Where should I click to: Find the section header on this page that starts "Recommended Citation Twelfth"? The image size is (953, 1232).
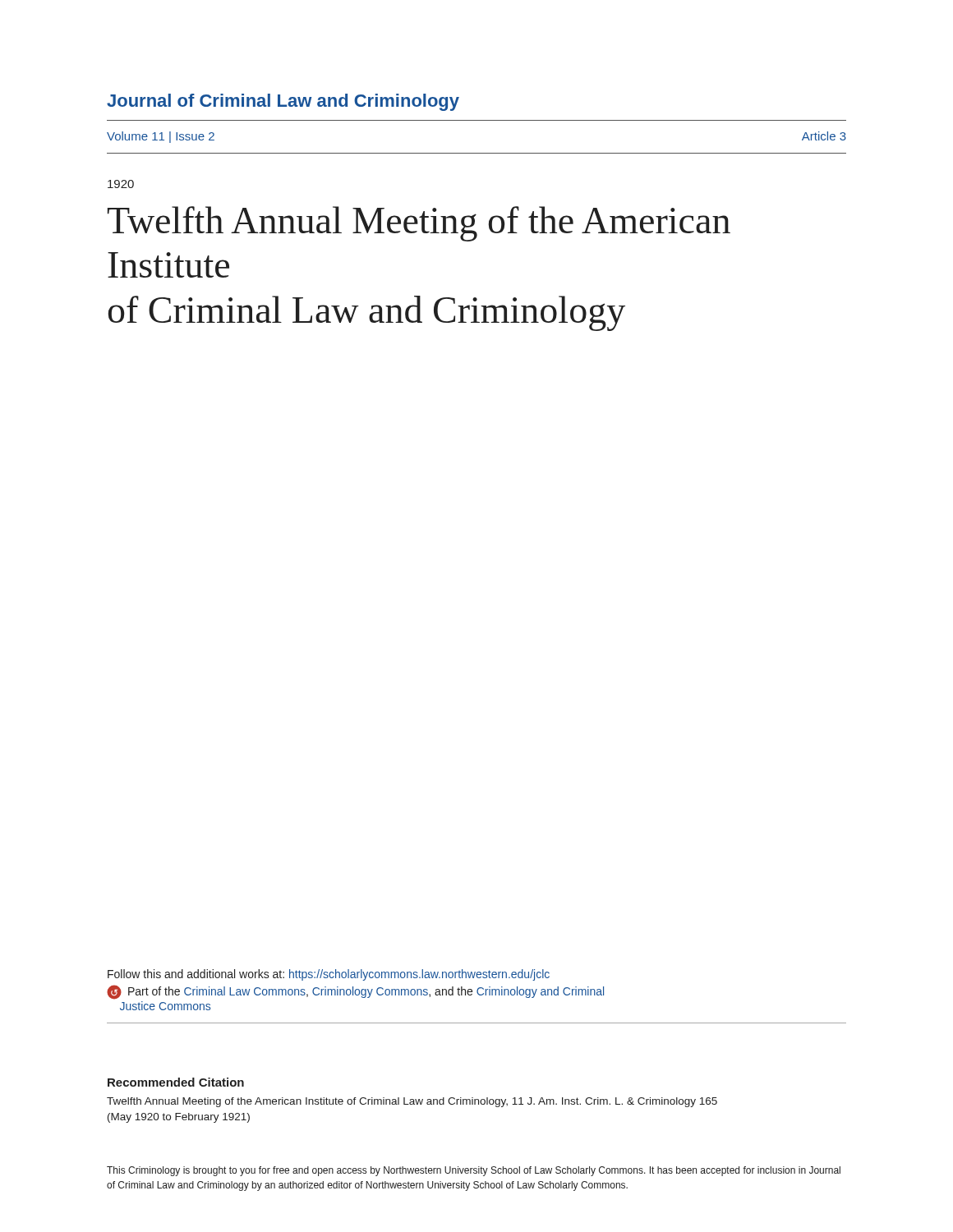click(x=476, y=1100)
